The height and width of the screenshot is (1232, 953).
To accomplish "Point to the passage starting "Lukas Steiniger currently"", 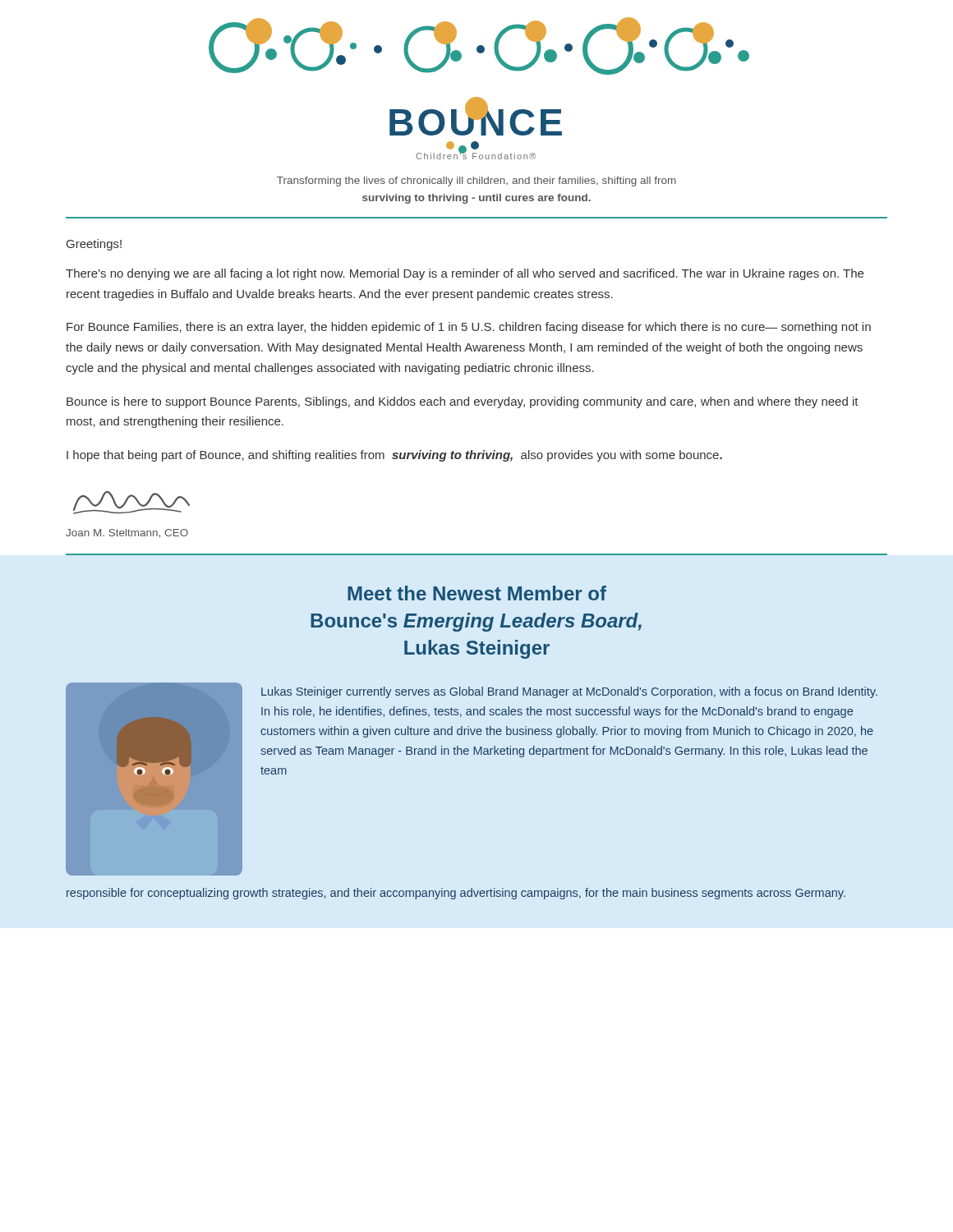I will click(x=569, y=731).
